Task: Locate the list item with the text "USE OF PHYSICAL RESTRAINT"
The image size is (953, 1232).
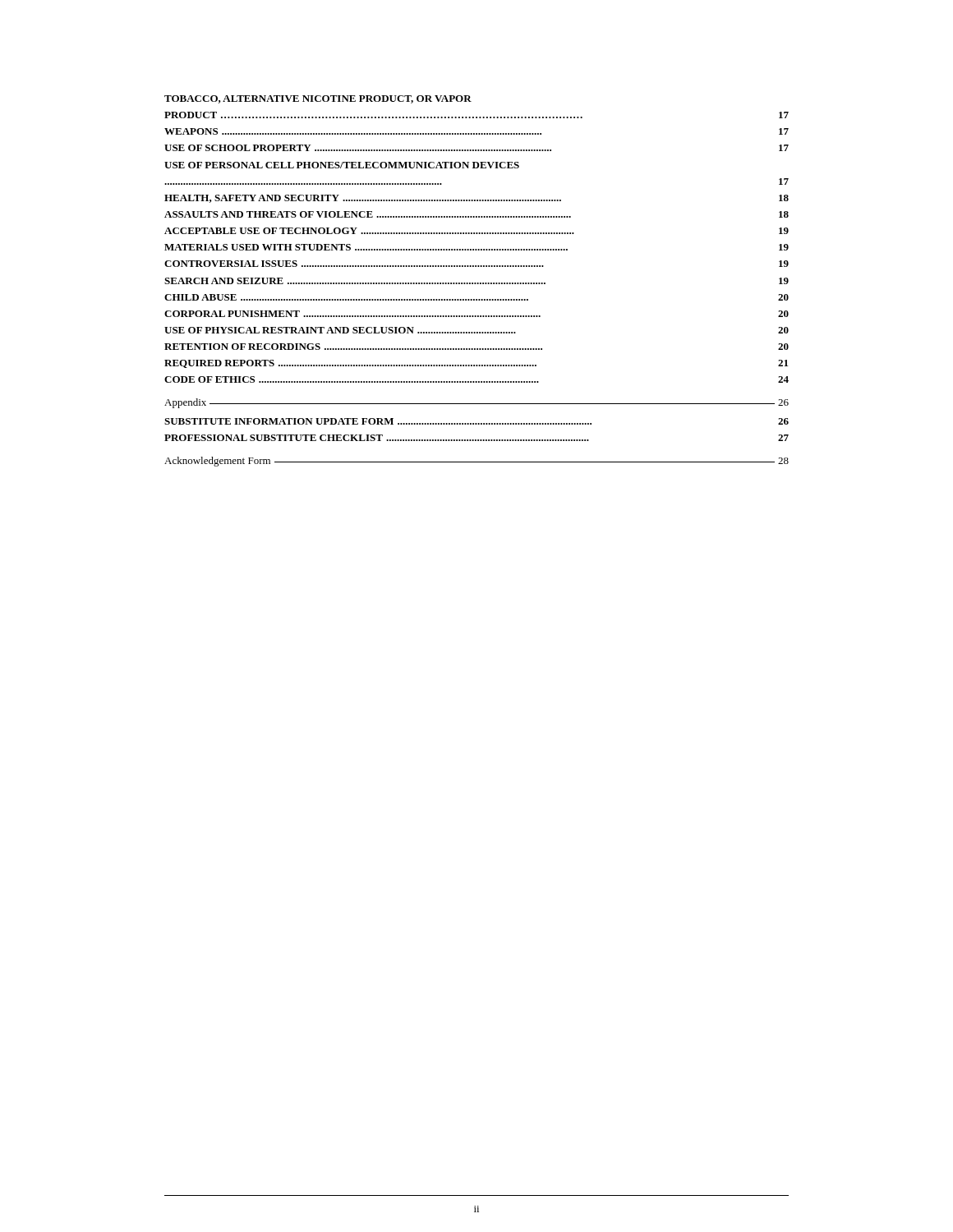Action: (x=476, y=330)
